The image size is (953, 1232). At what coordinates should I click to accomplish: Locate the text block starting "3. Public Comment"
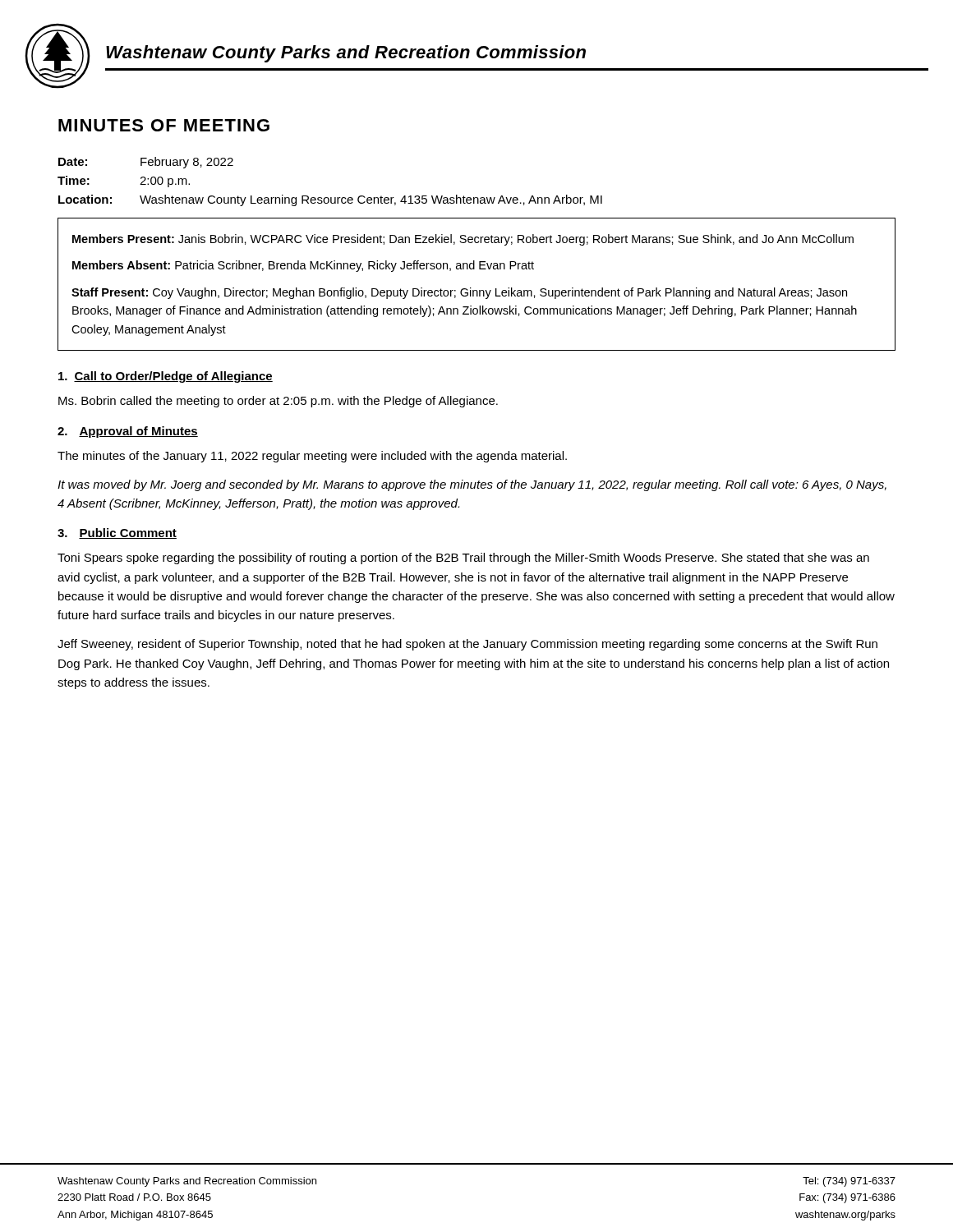tap(117, 533)
